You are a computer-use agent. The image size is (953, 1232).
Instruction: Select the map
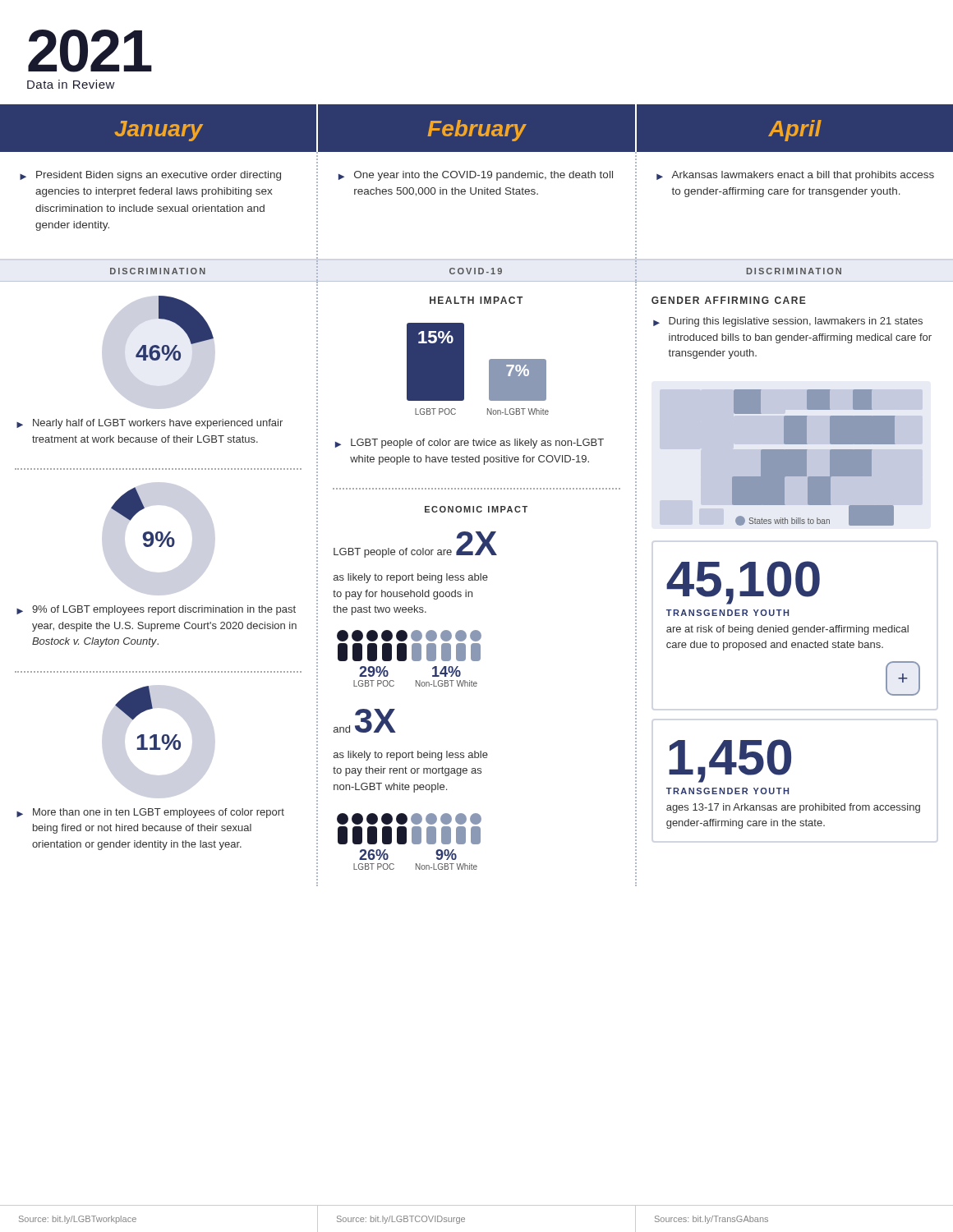pyautogui.click(x=795, y=456)
